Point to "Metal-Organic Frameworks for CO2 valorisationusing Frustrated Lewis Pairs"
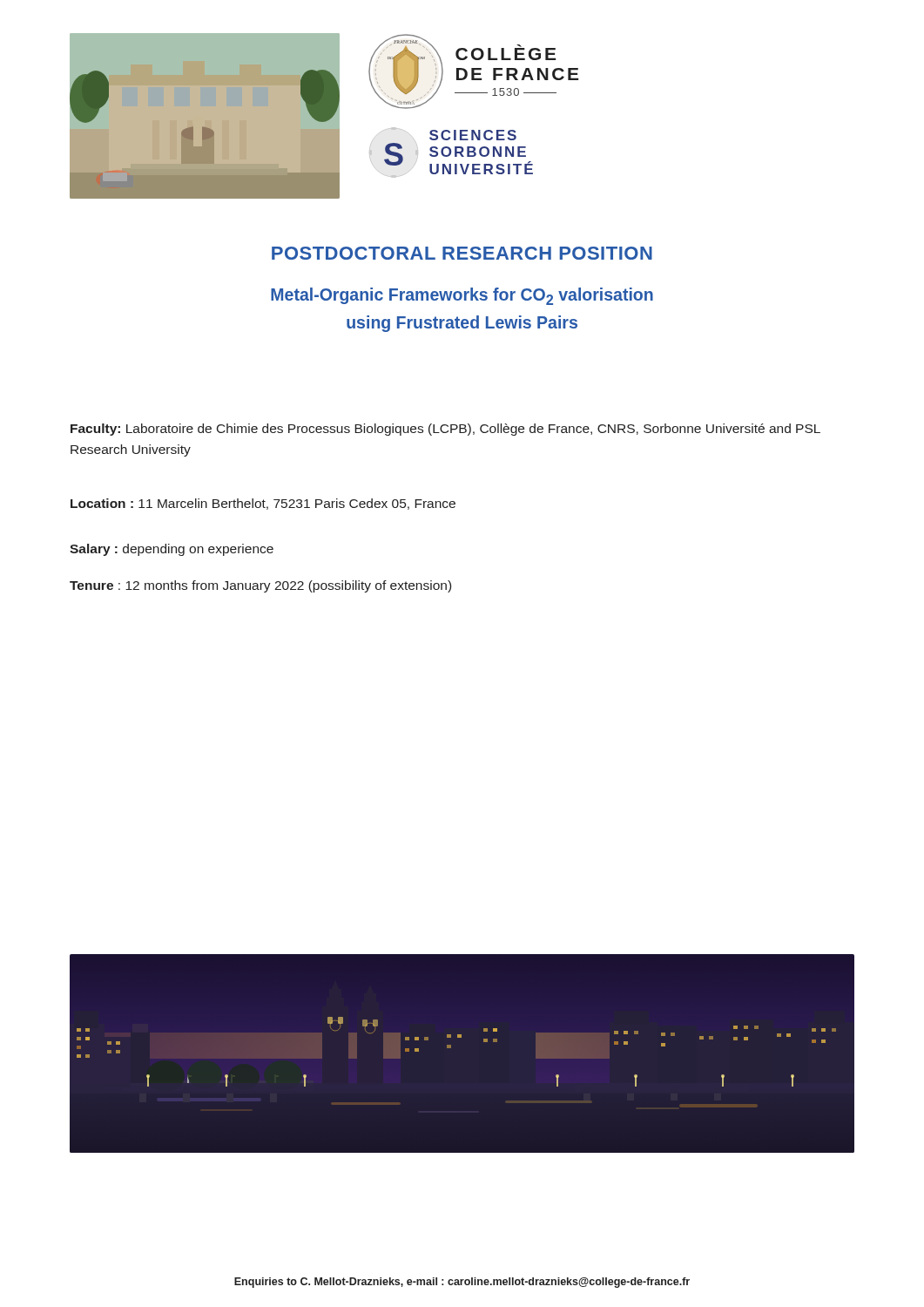Screen dimensions: 1307x924 tap(462, 309)
